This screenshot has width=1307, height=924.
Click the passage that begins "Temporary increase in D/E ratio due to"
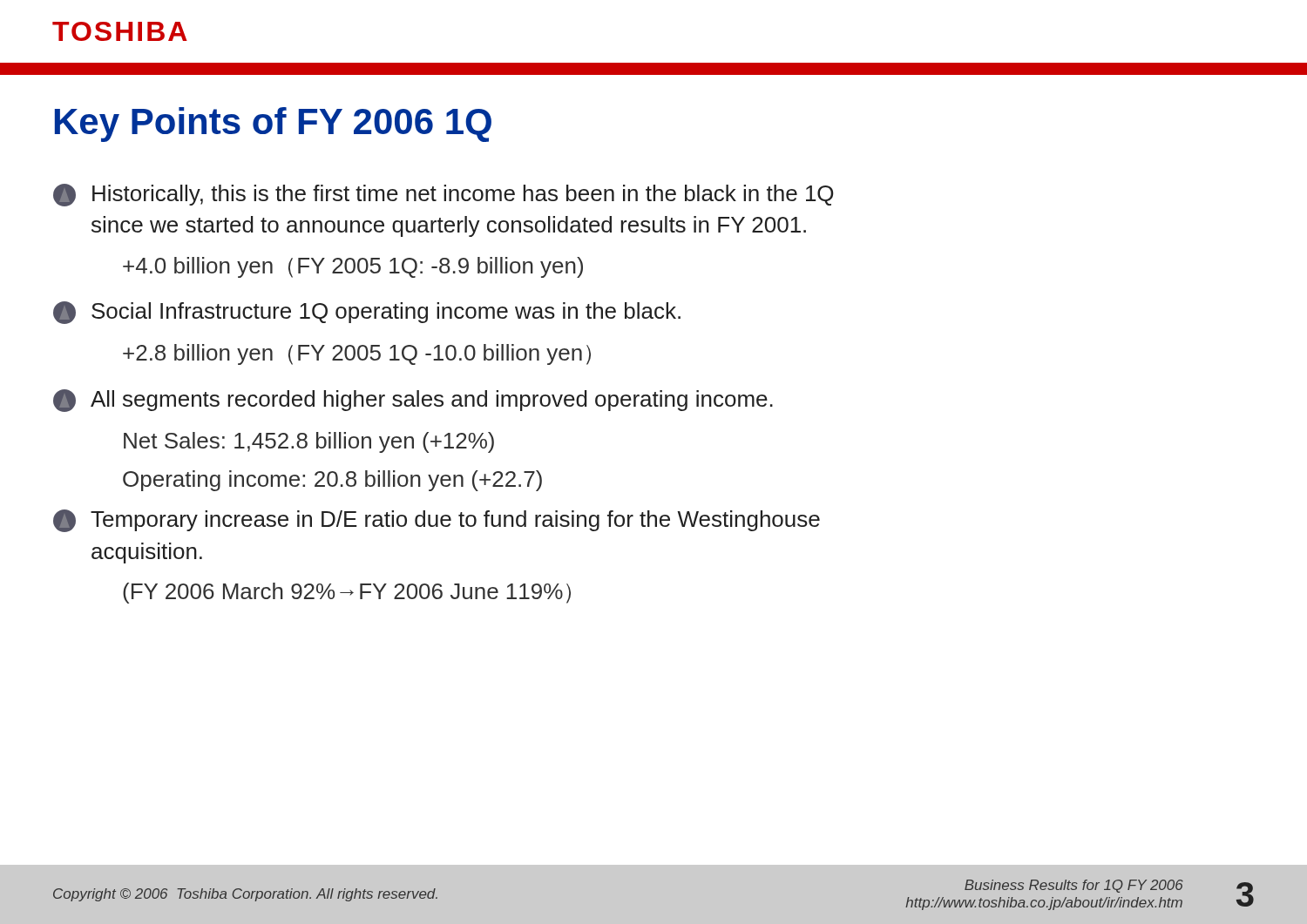(436, 535)
